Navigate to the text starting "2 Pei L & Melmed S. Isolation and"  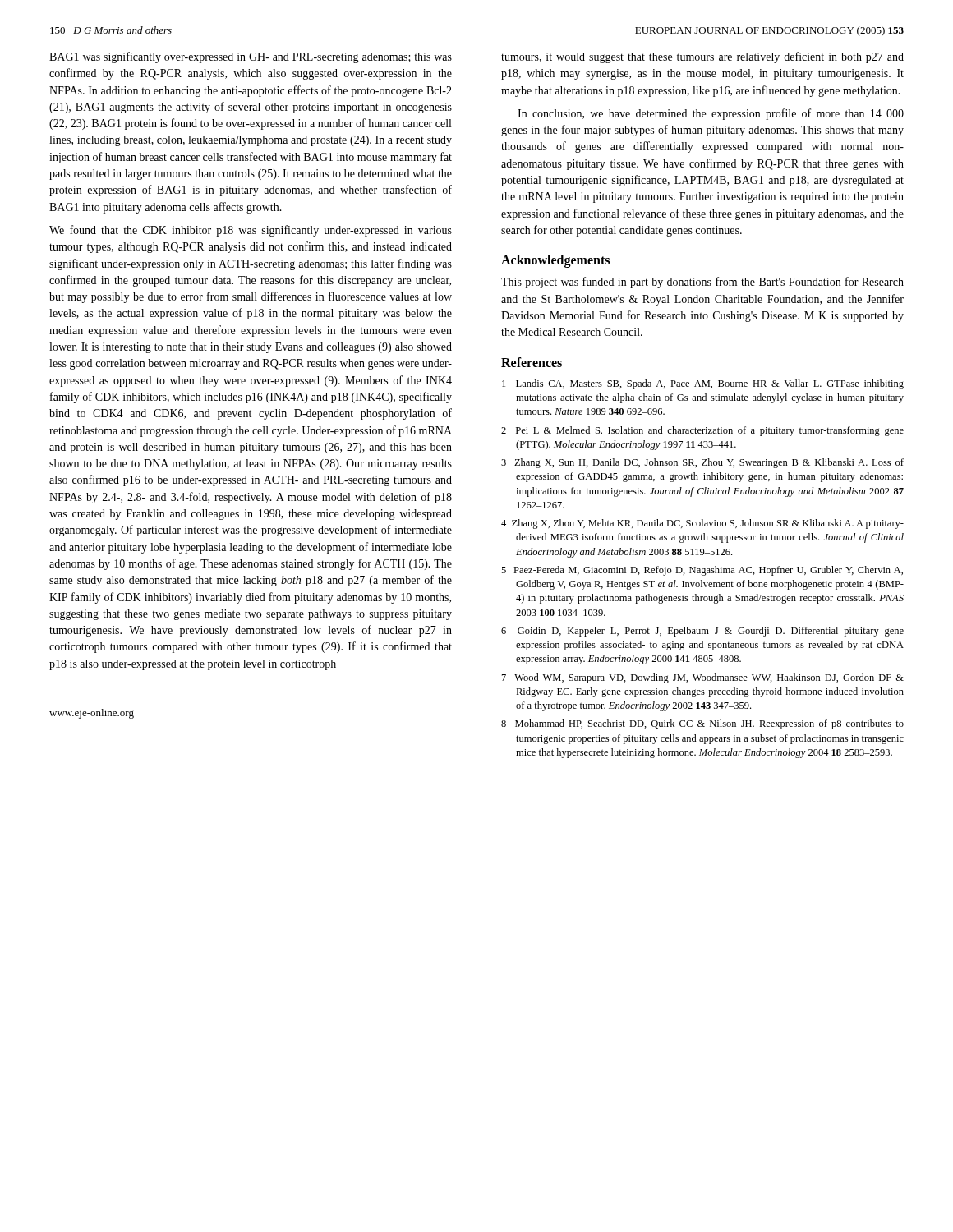702,437
